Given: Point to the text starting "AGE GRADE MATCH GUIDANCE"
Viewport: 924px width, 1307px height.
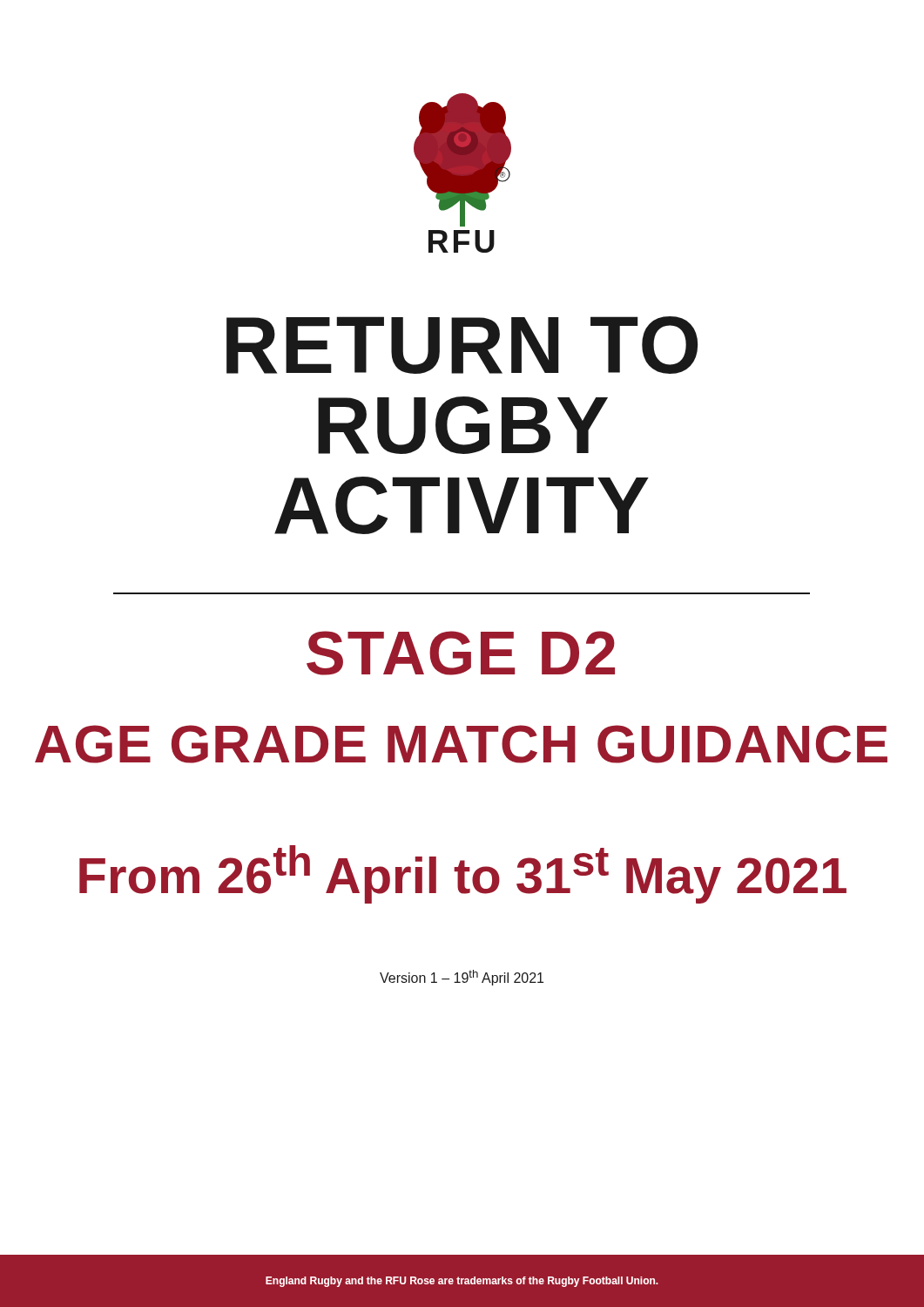Looking at the screenshot, I should (x=462, y=744).
